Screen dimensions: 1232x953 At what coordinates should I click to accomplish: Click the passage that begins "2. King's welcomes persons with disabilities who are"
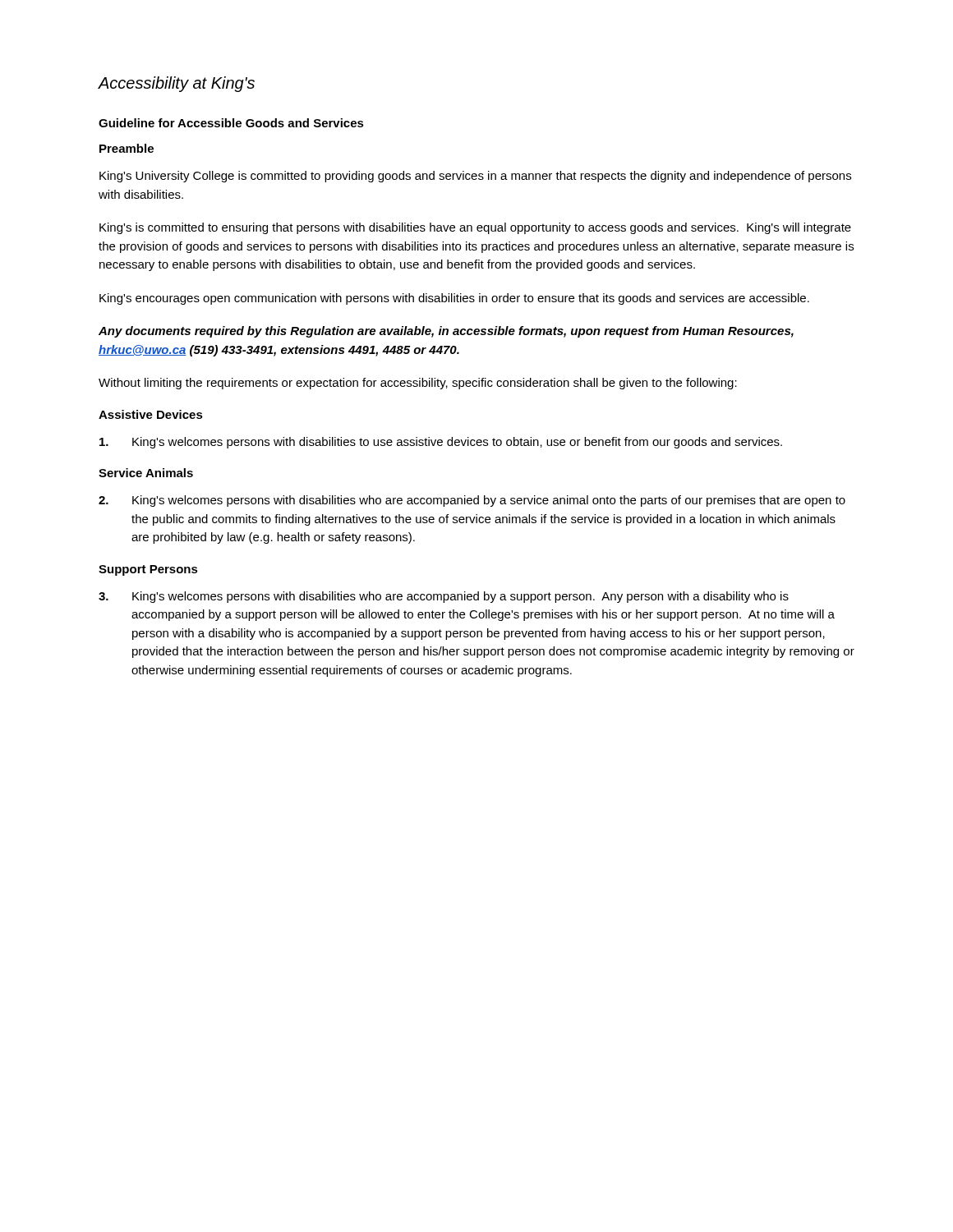472,517
